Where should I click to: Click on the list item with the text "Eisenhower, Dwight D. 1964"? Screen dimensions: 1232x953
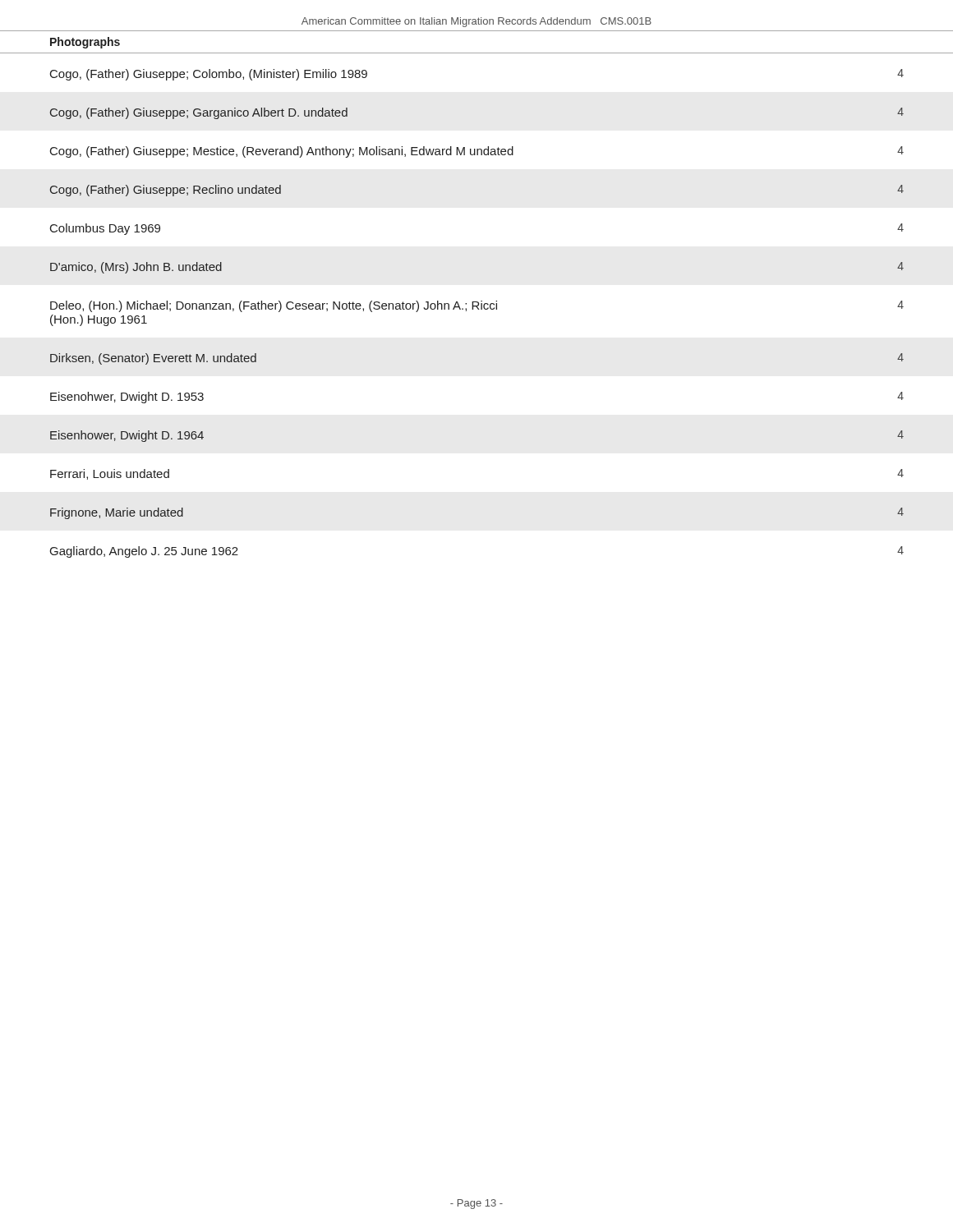pyautogui.click(x=125, y=438)
